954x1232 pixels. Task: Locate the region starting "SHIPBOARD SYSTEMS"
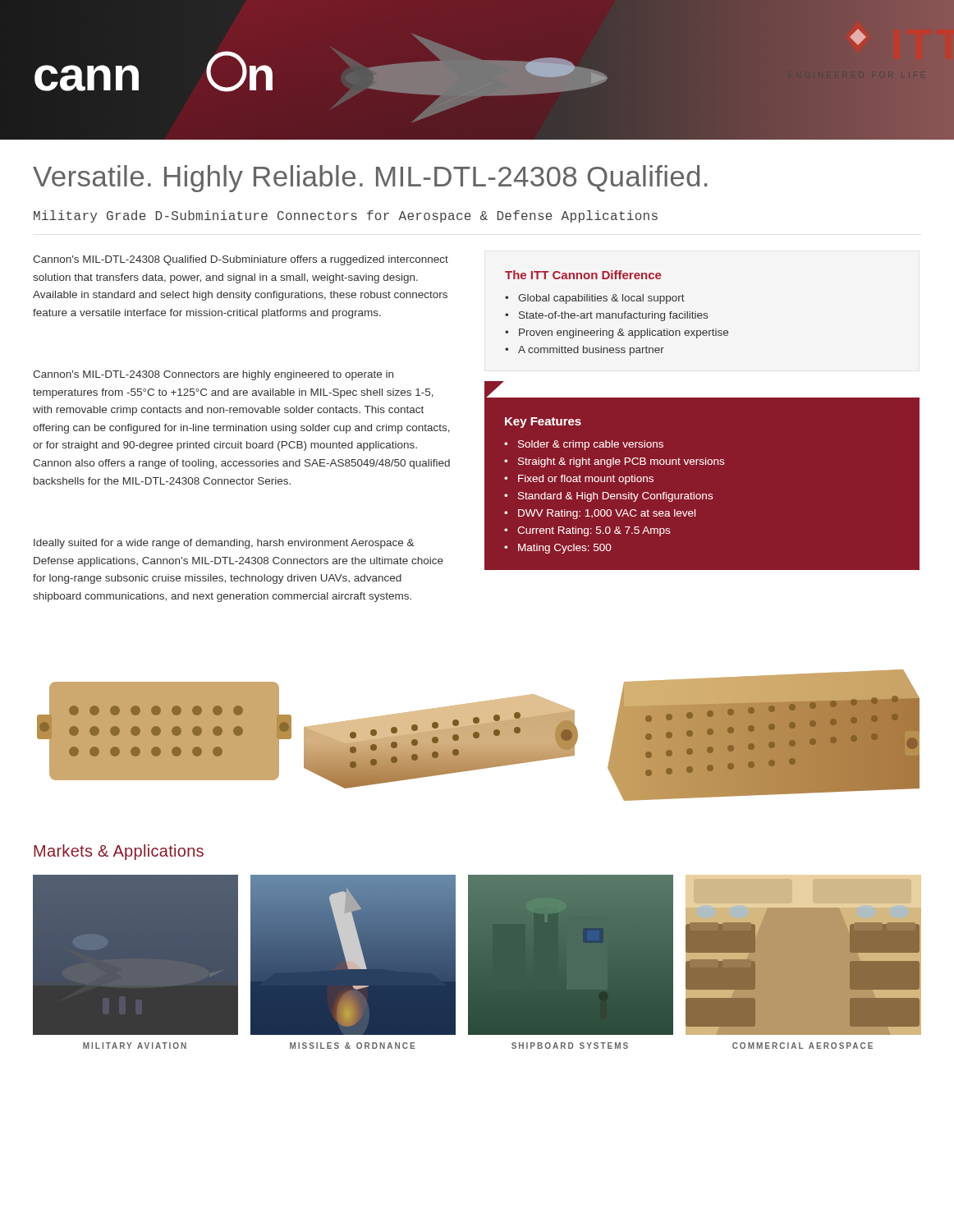(571, 1046)
